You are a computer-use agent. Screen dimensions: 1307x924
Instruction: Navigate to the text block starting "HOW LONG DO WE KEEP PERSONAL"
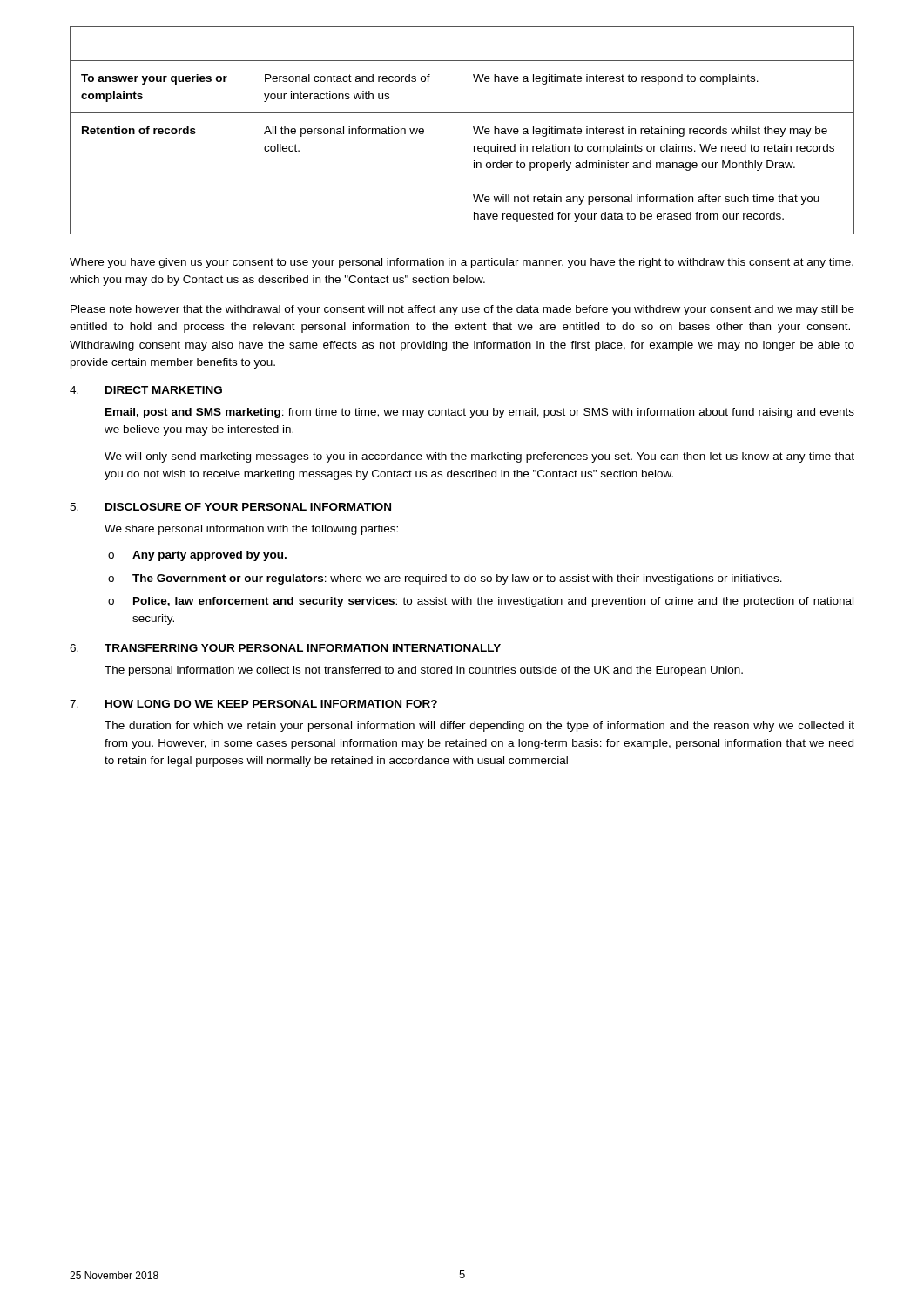point(271,703)
